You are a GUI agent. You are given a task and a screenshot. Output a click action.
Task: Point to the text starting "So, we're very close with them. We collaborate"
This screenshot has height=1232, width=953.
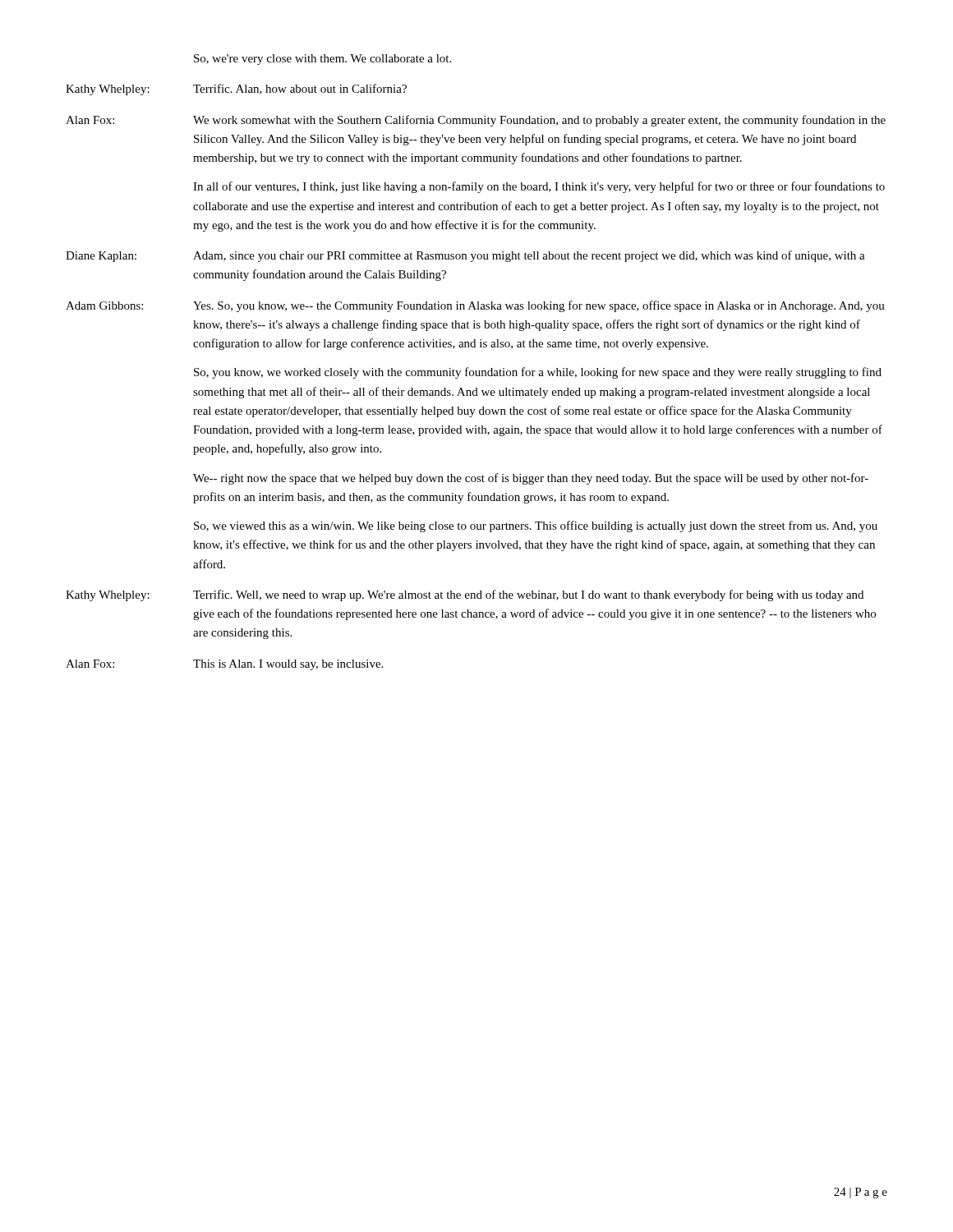click(322, 60)
